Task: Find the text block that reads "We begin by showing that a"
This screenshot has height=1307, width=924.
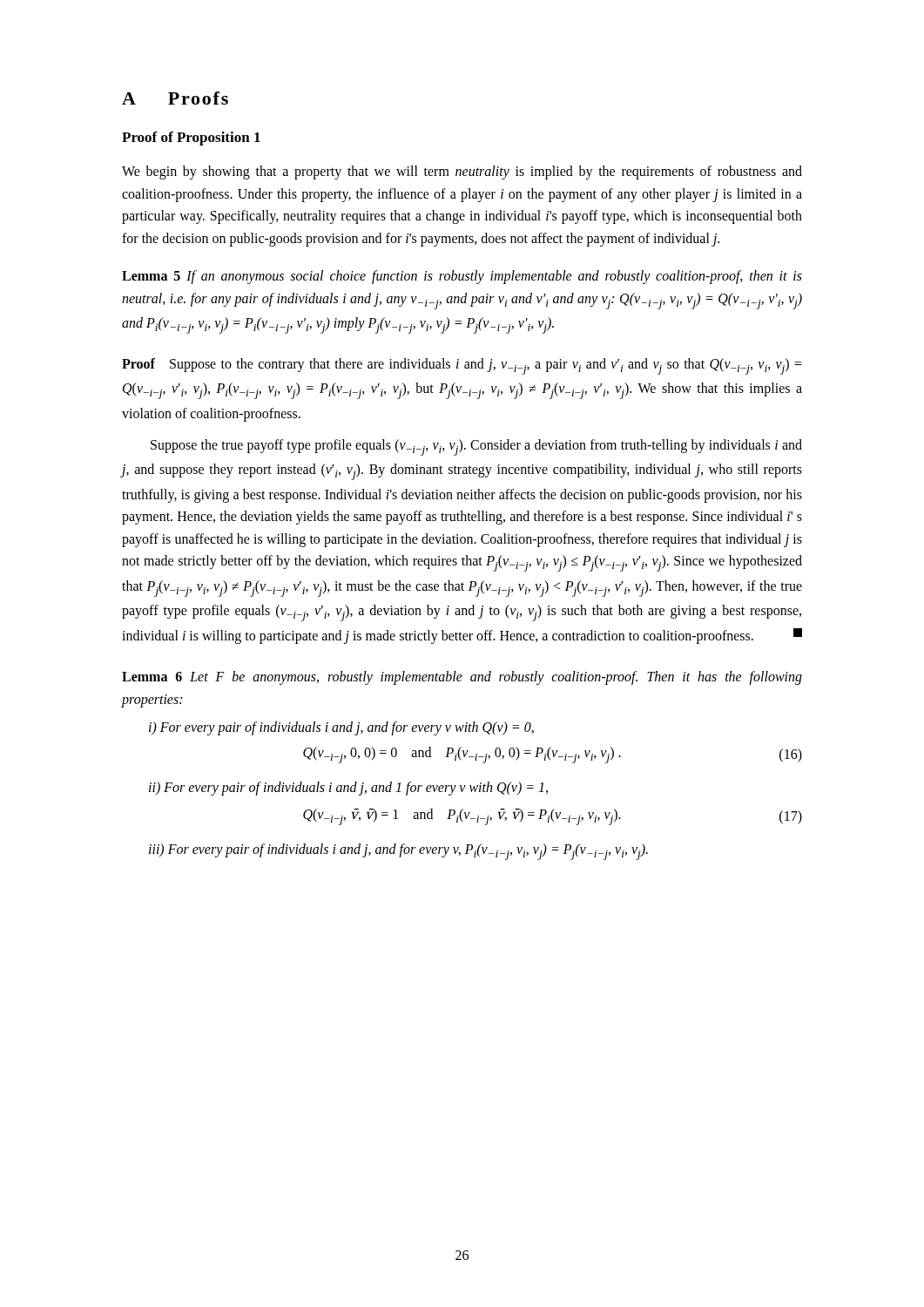Action: pyautogui.click(x=462, y=205)
